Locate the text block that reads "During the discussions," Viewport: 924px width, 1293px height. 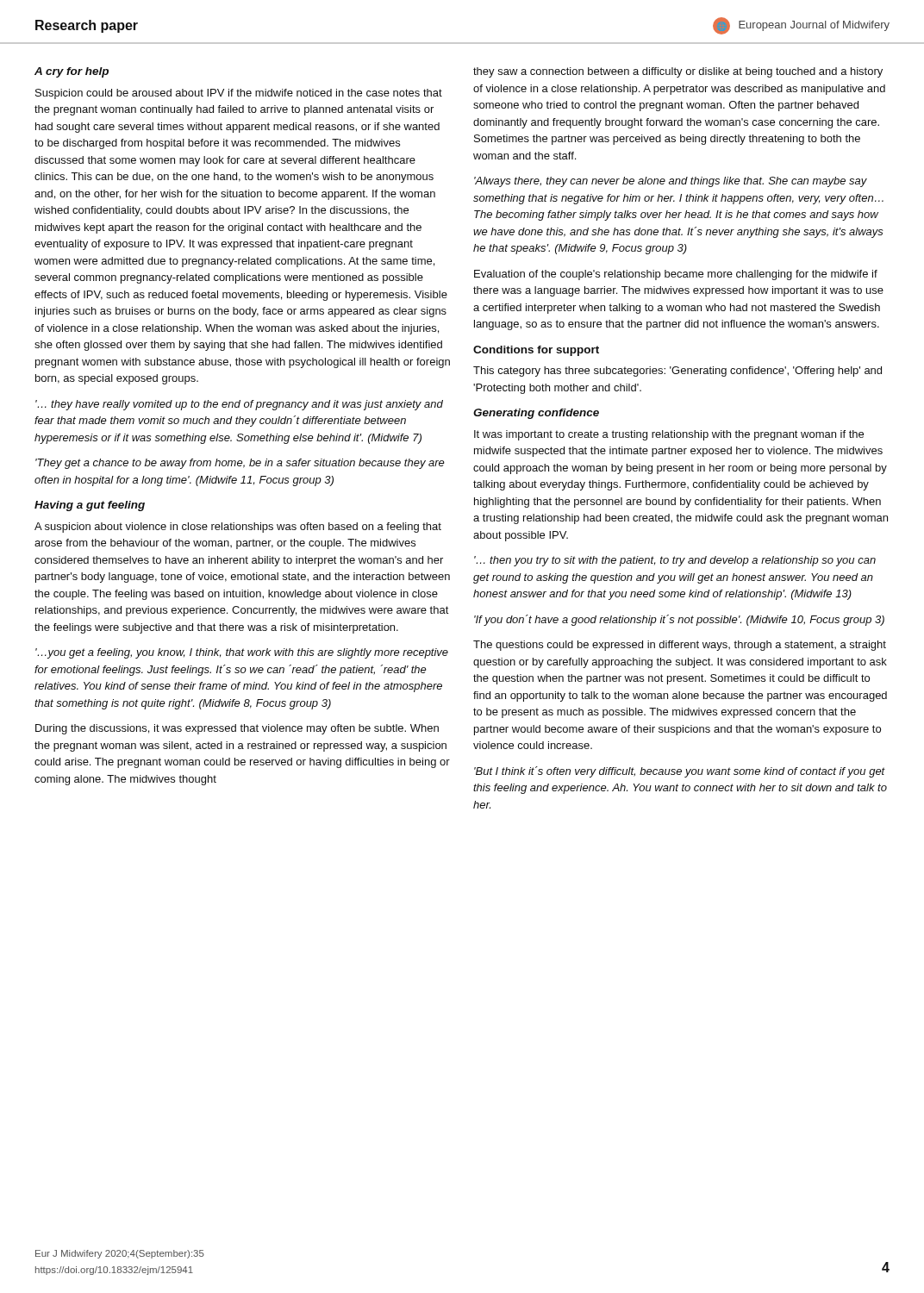click(x=242, y=753)
